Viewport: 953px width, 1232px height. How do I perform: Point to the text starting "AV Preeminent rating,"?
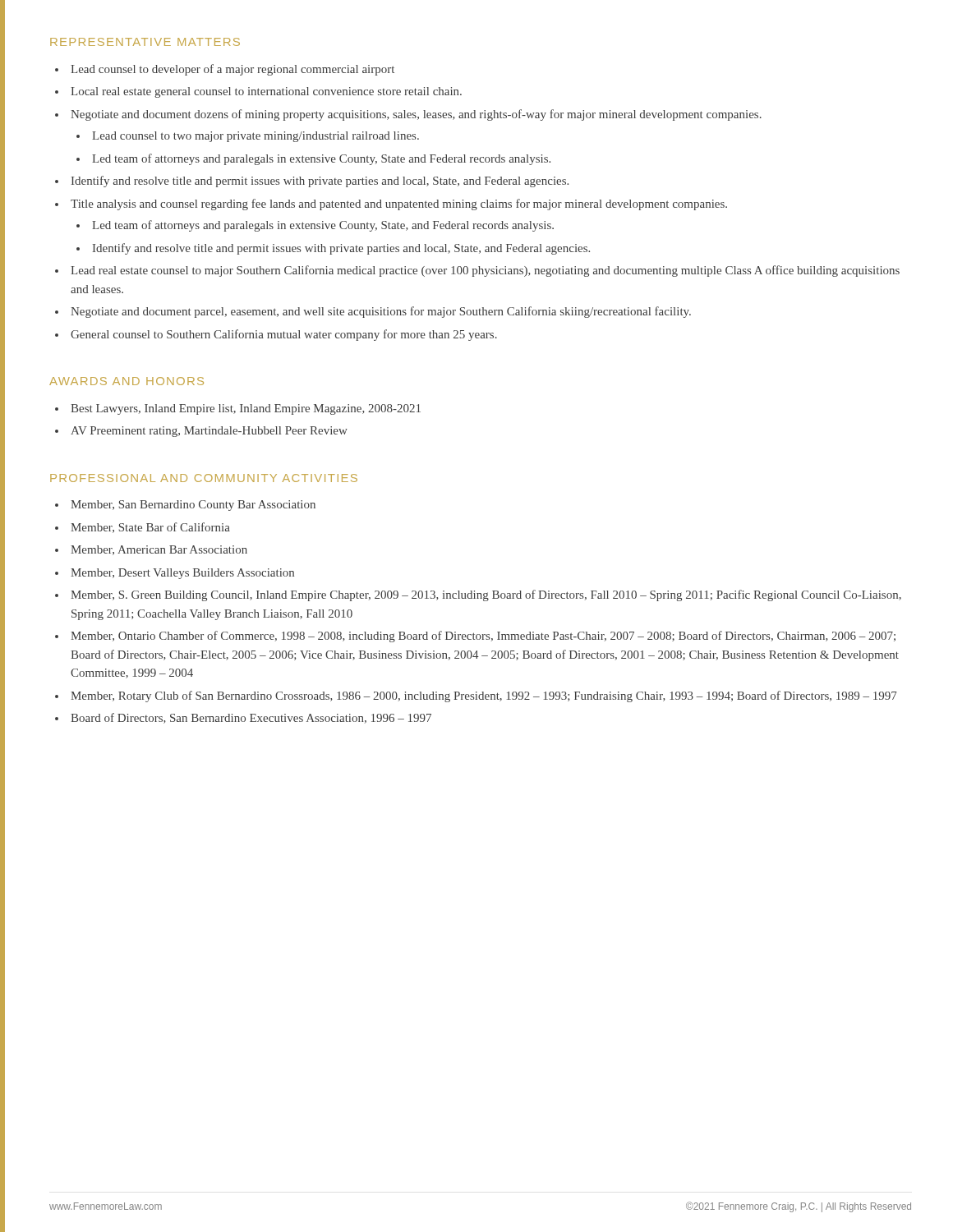coord(209,430)
